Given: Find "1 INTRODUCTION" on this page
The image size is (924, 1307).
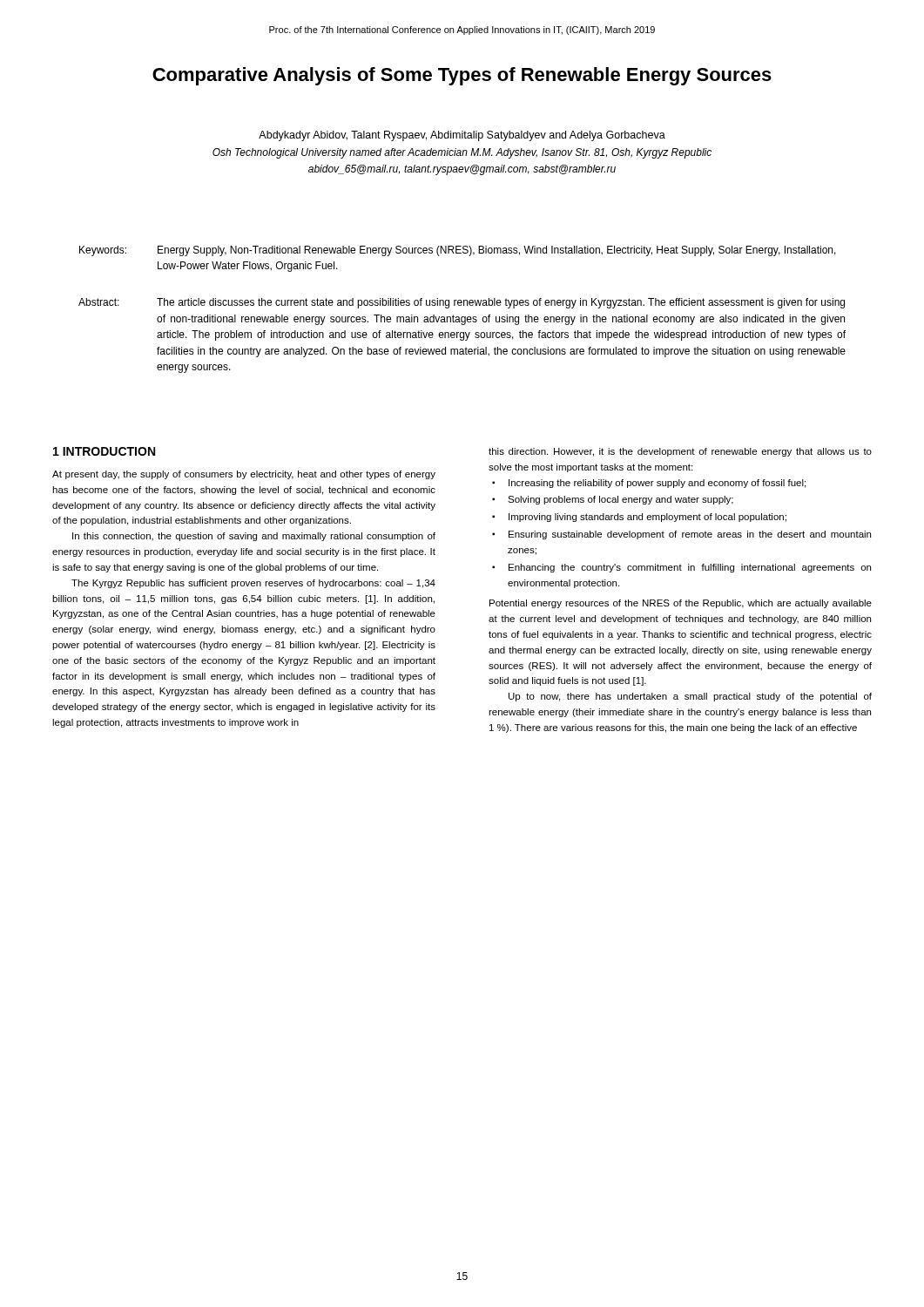Looking at the screenshot, I should tap(104, 451).
